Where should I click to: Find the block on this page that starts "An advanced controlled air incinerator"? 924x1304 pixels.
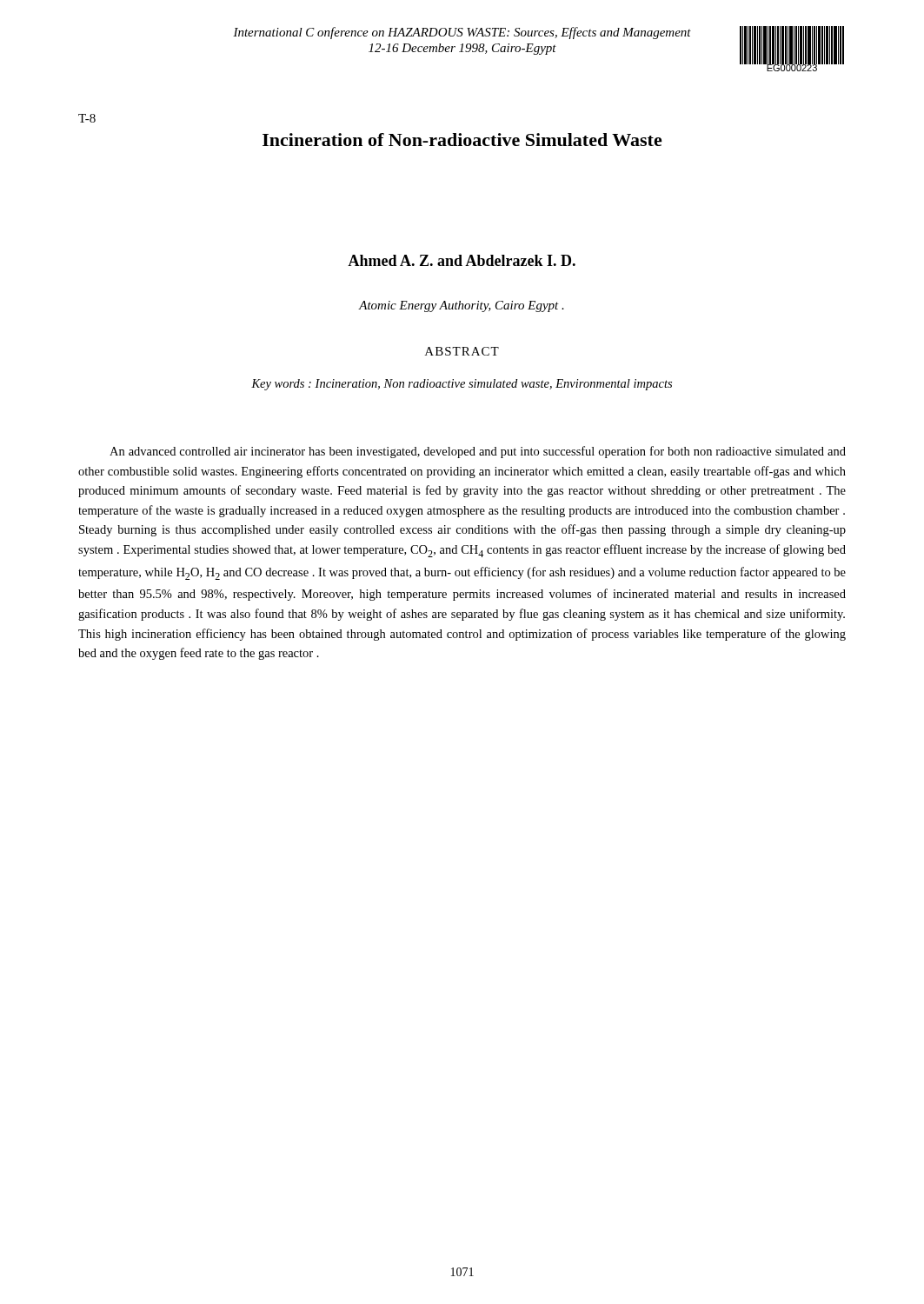462,552
